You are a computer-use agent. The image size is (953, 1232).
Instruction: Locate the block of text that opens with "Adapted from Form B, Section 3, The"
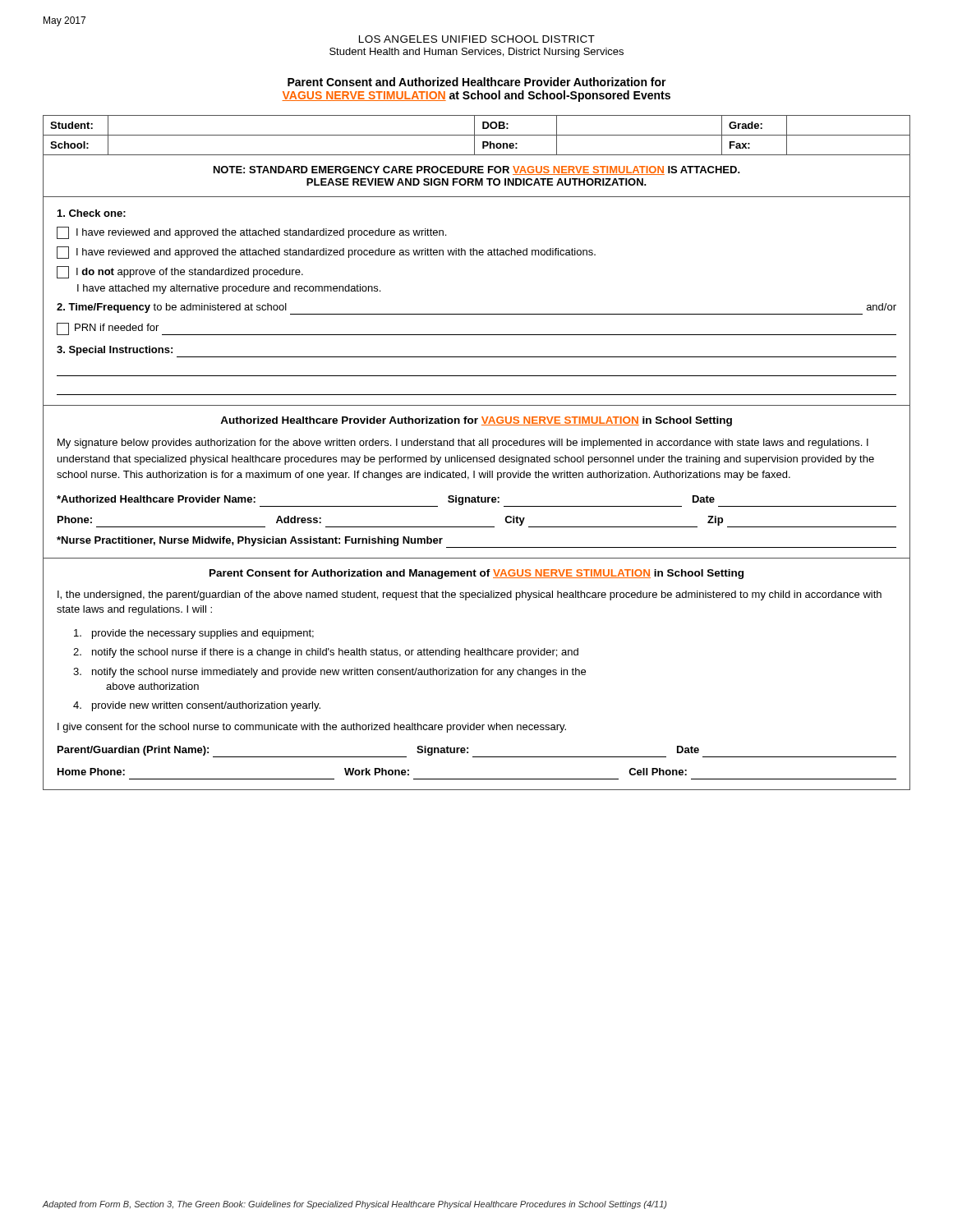tap(355, 1204)
